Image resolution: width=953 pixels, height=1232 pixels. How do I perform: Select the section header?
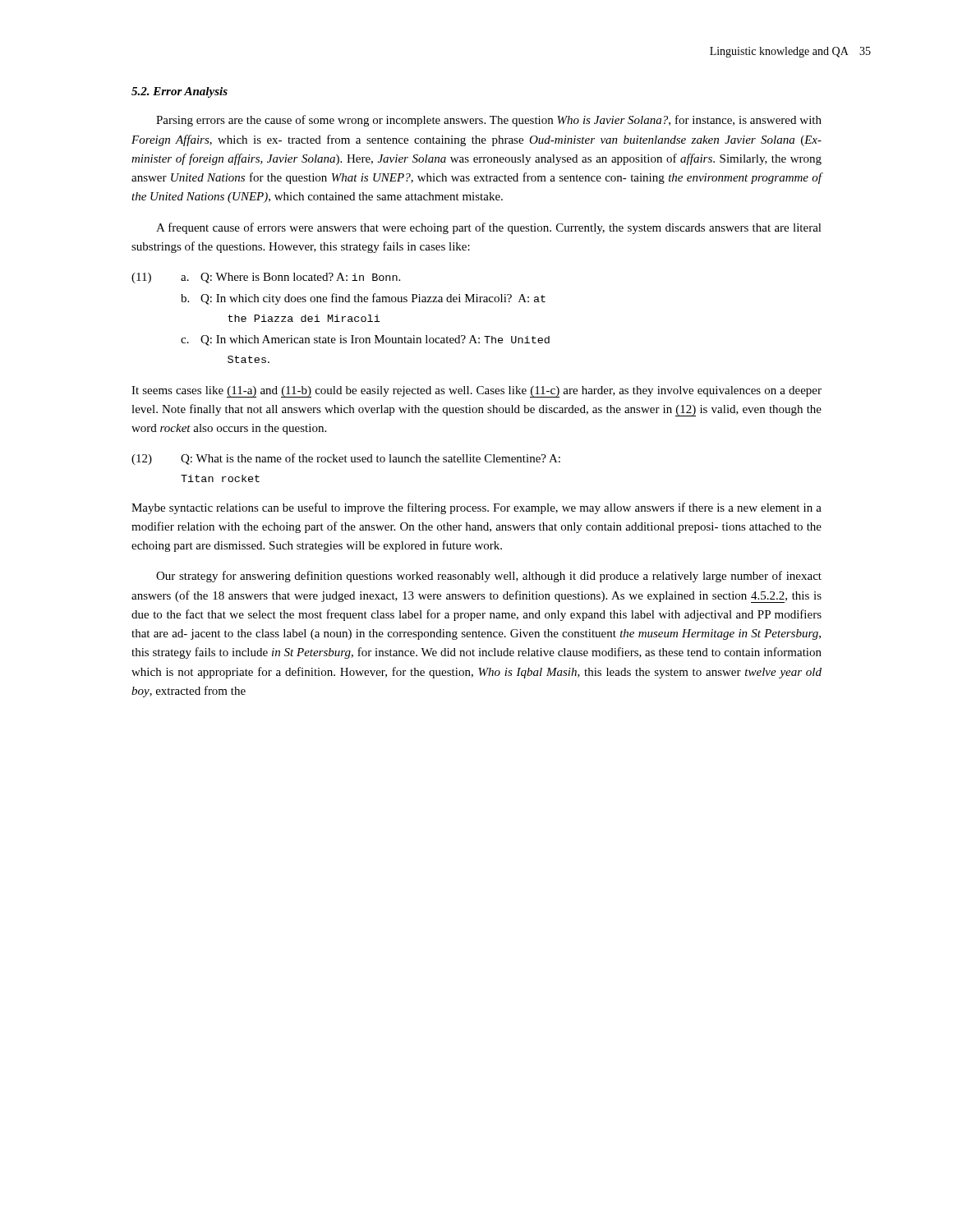coord(179,91)
